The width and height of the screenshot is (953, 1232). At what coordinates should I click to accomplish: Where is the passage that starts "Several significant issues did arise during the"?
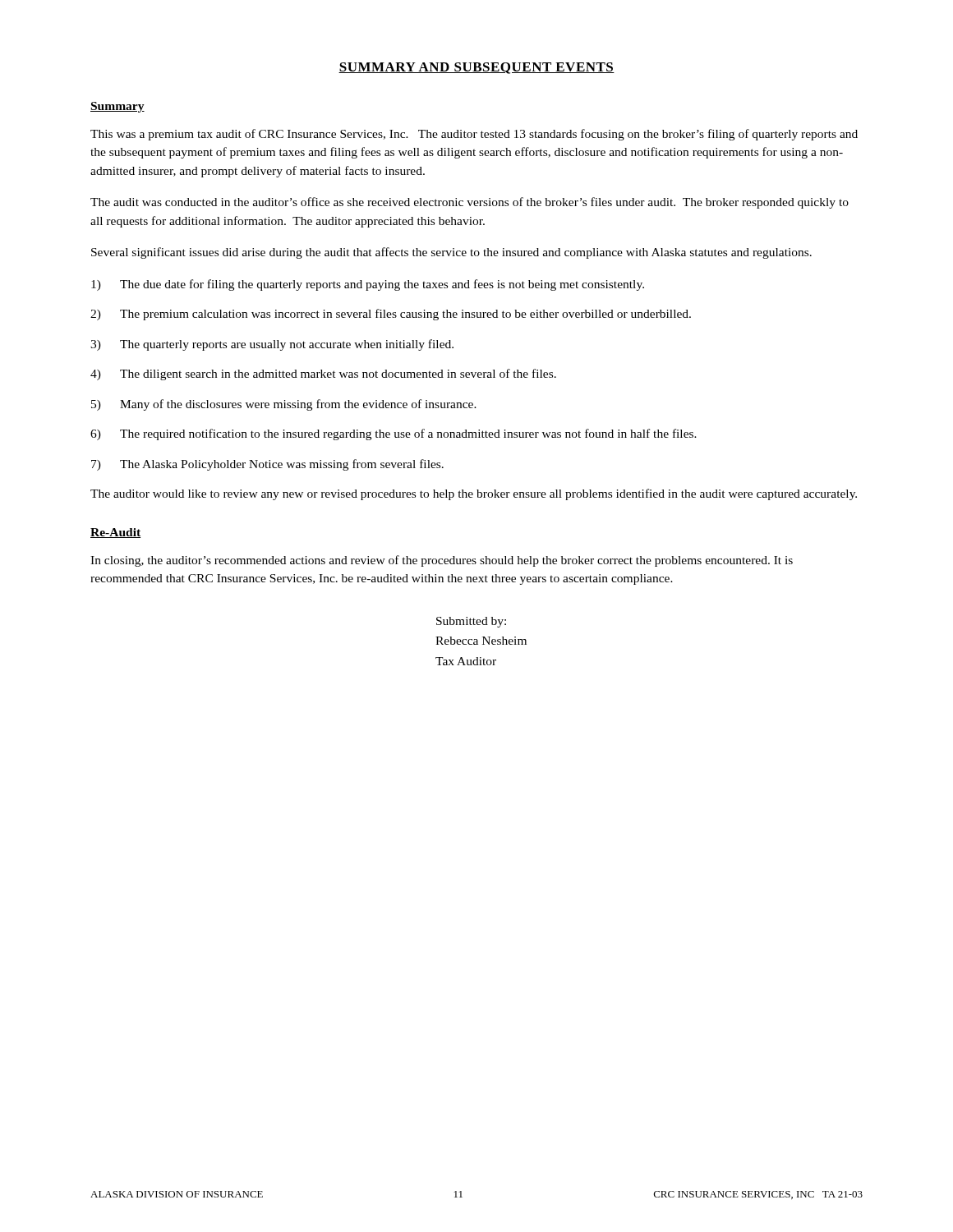(451, 252)
